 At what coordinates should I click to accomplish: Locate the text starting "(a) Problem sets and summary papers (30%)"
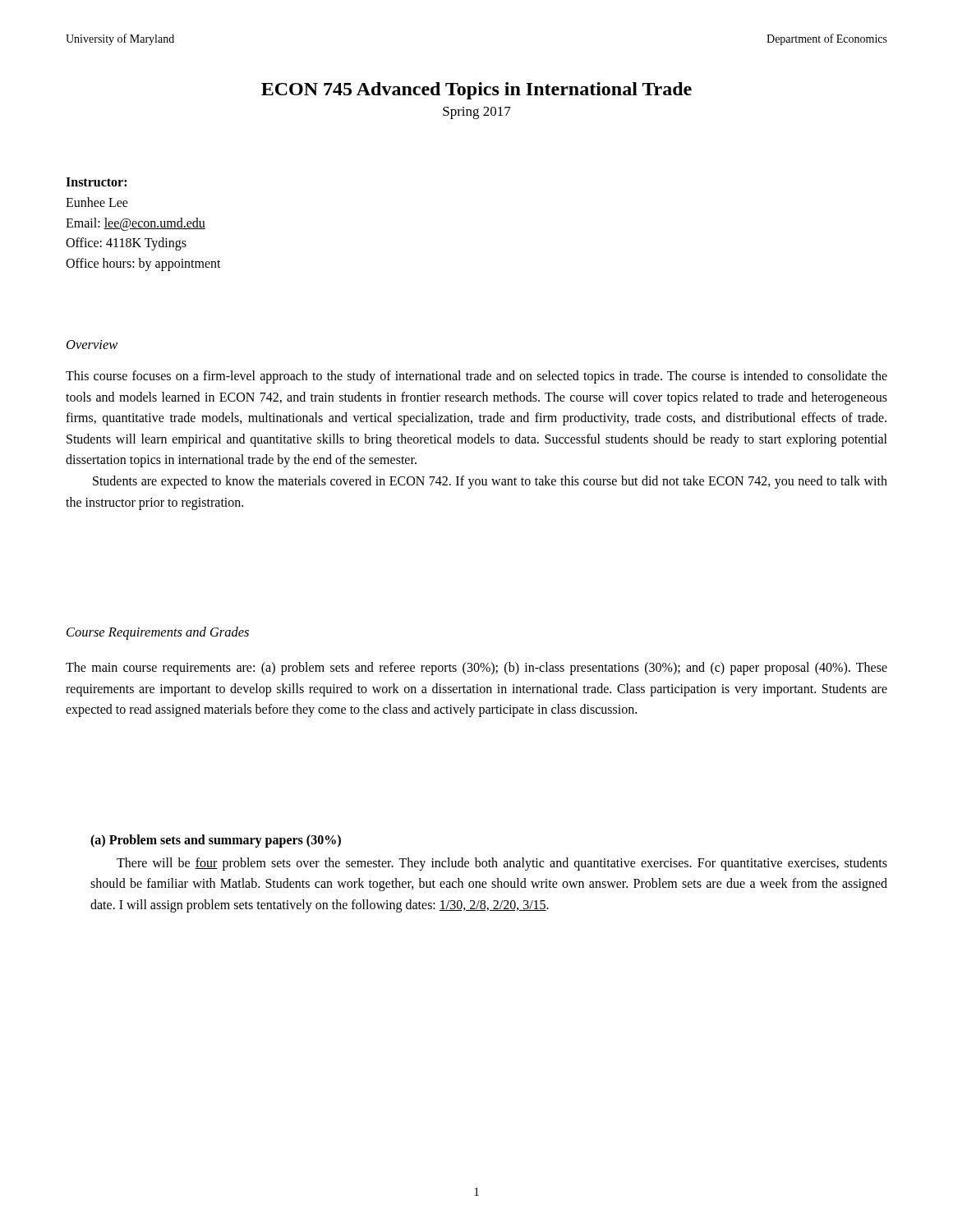[x=489, y=872]
